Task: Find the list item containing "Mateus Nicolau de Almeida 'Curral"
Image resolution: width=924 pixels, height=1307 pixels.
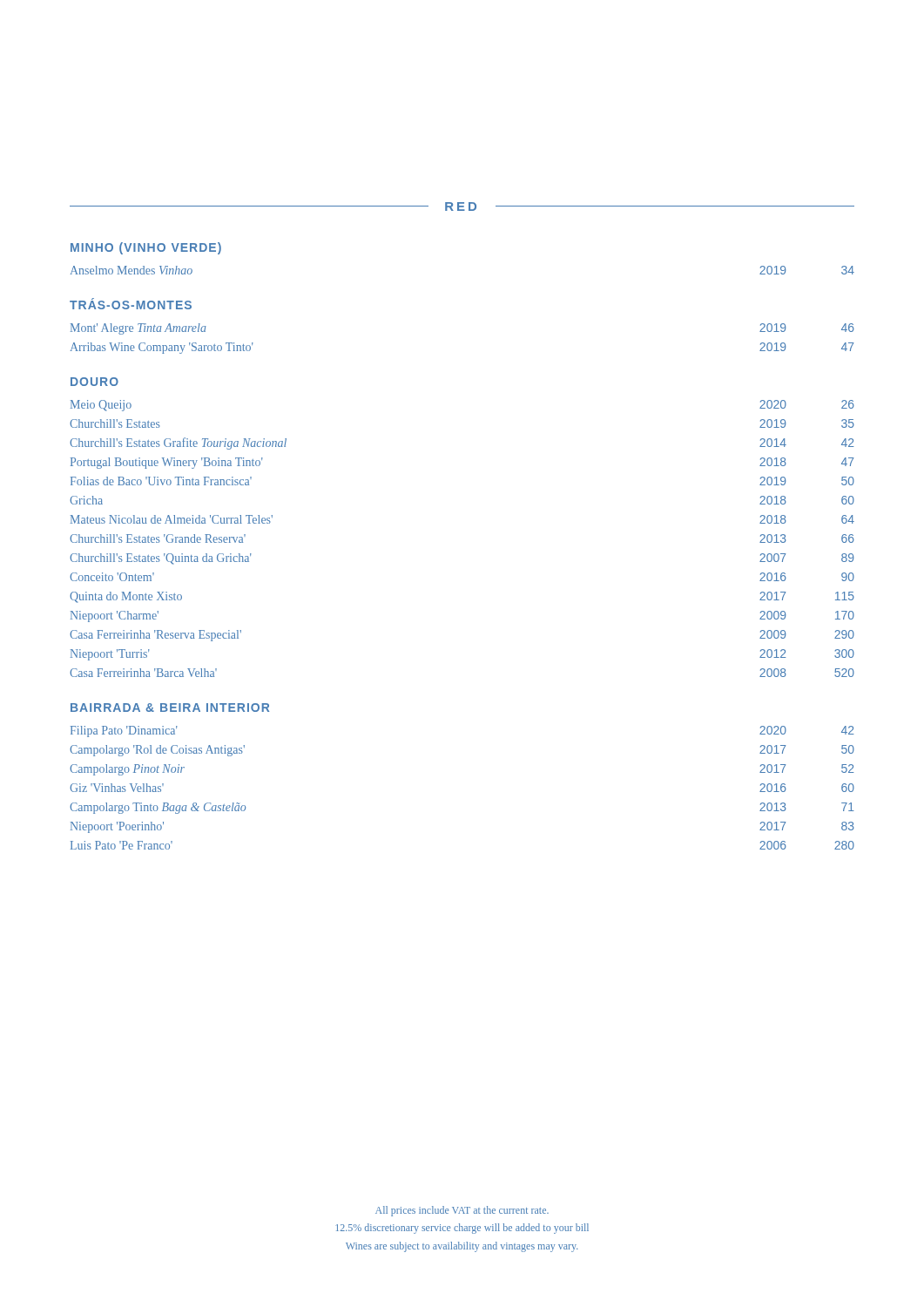Action: [169, 519]
